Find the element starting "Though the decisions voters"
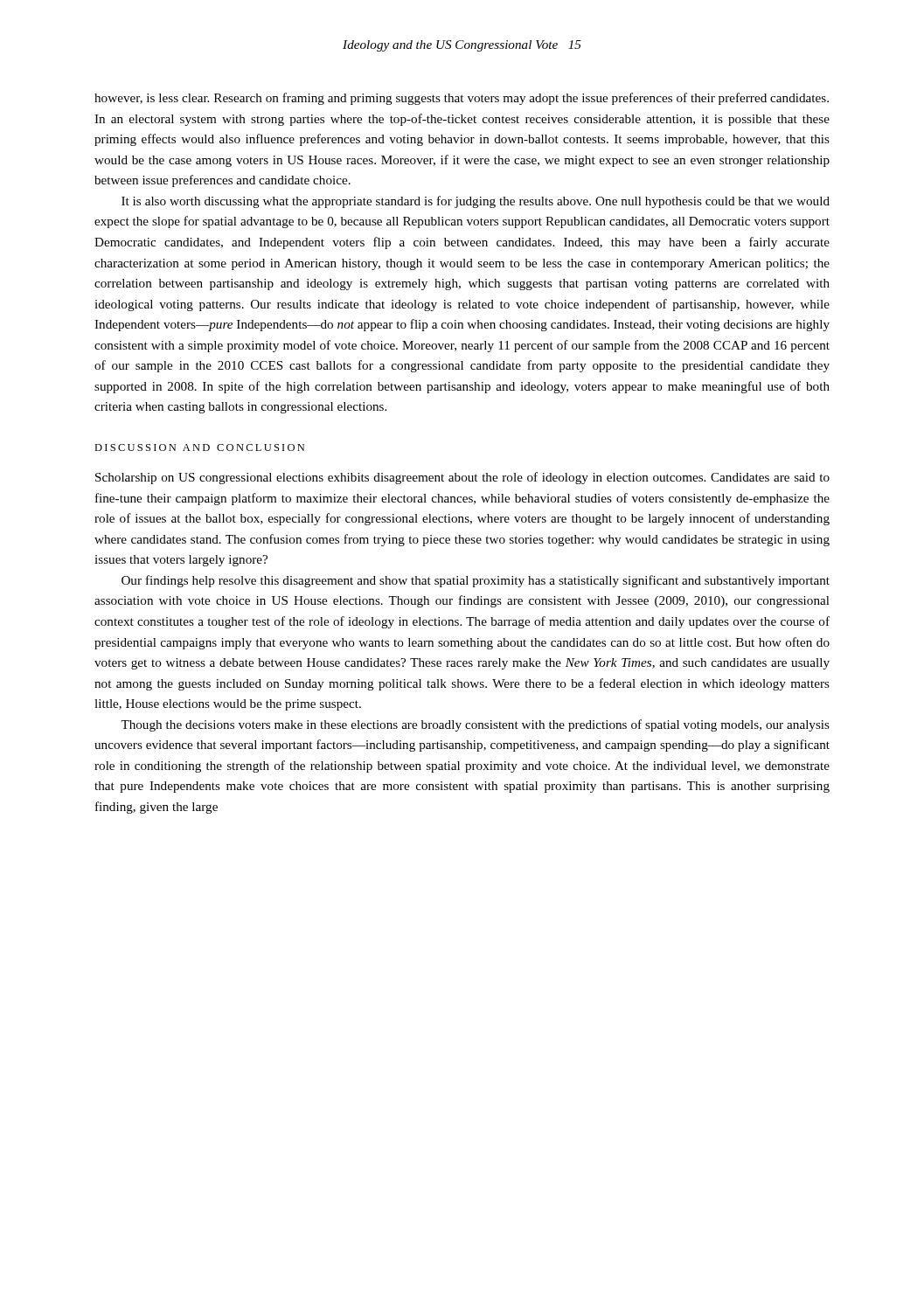This screenshot has width=924, height=1311. (x=462, y=765)
